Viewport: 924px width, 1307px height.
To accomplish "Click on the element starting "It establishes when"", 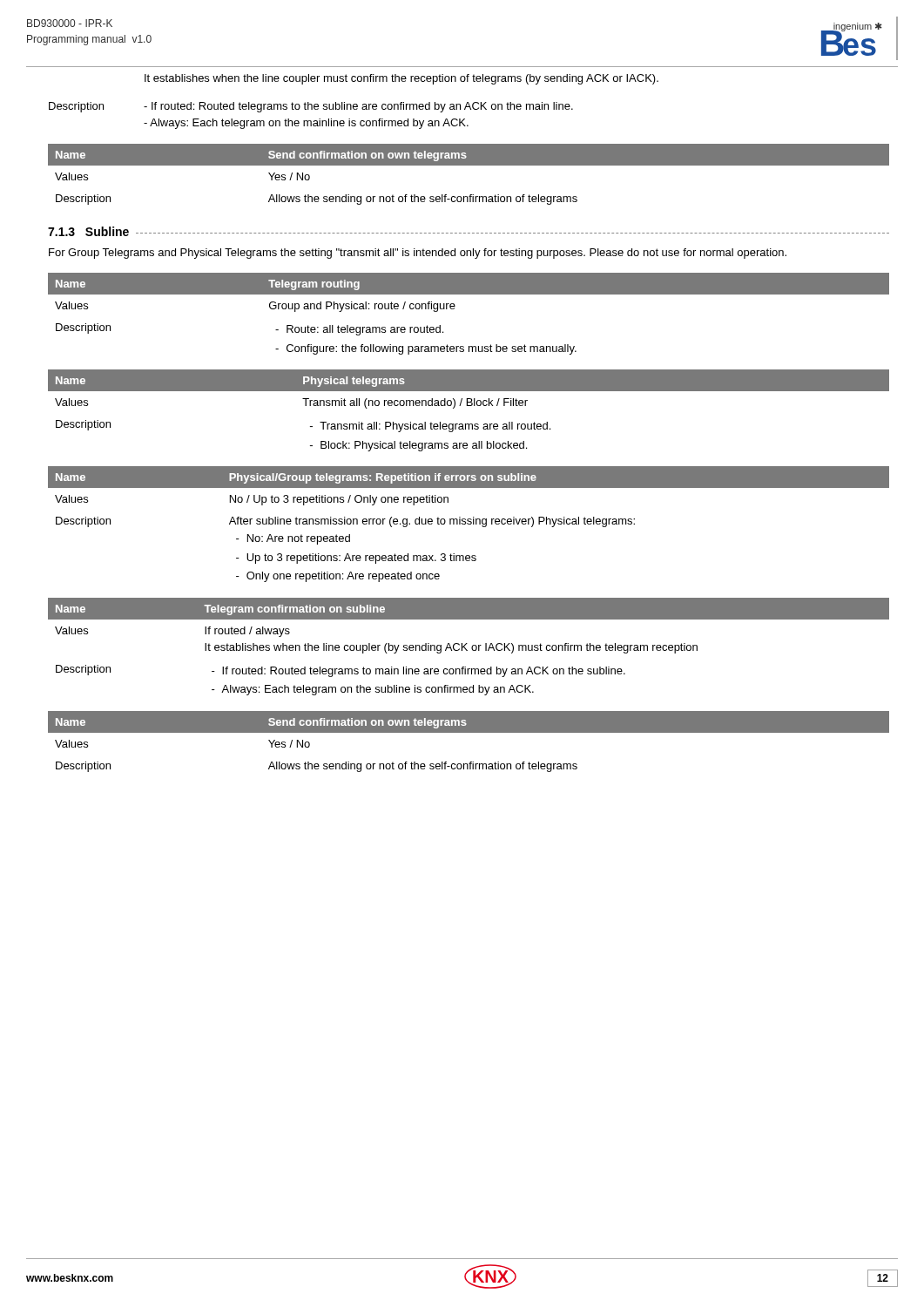I will tap(401, 78).
